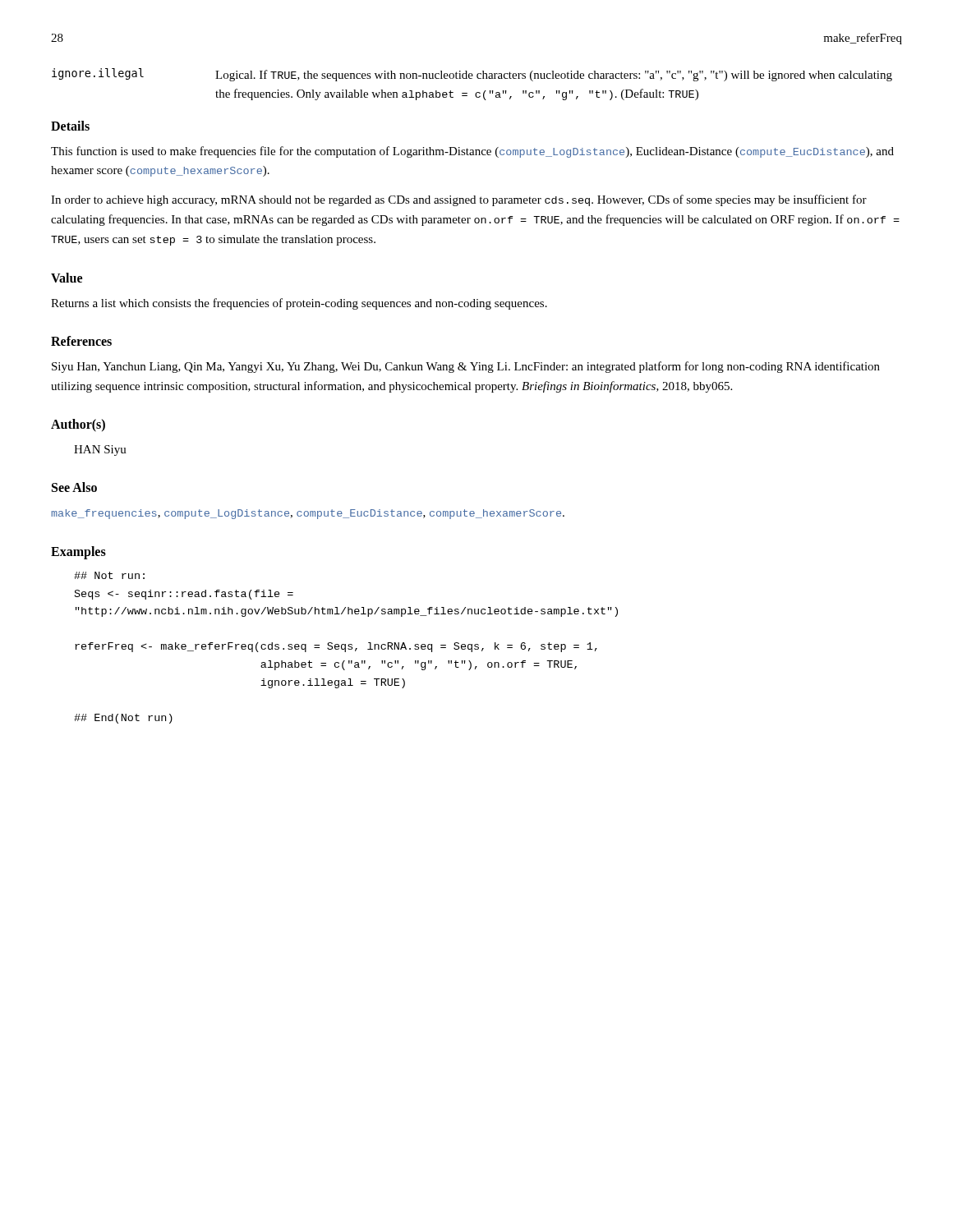The height and width of the screenshot is (1232, 953).
Task: Locate the text "See Also"
Action: (74, 488)
